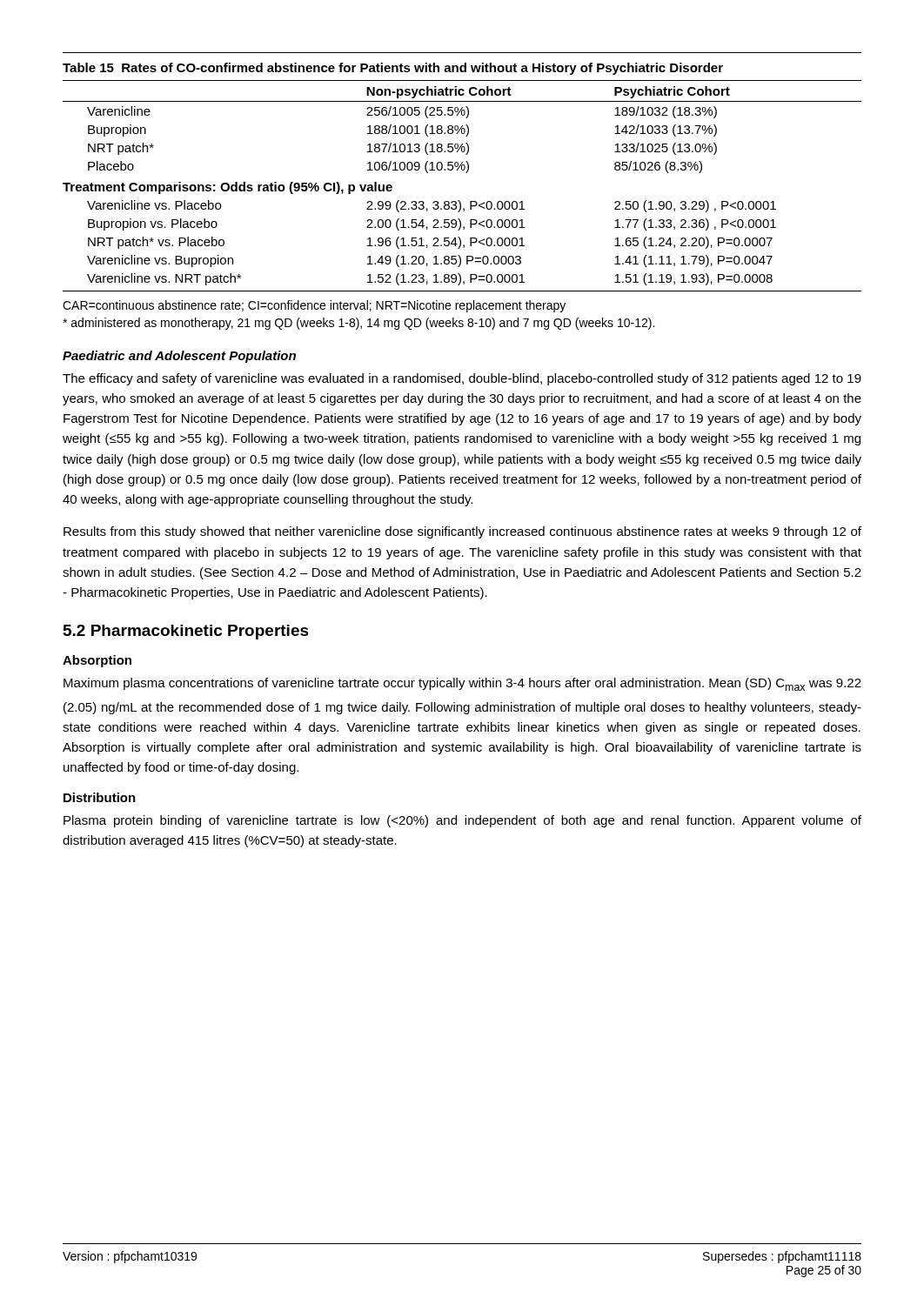
Task: Locate the footnote that reads "CAR=continuous abstinence rate; CI=confidence"
Action: [x=359, y=314]
